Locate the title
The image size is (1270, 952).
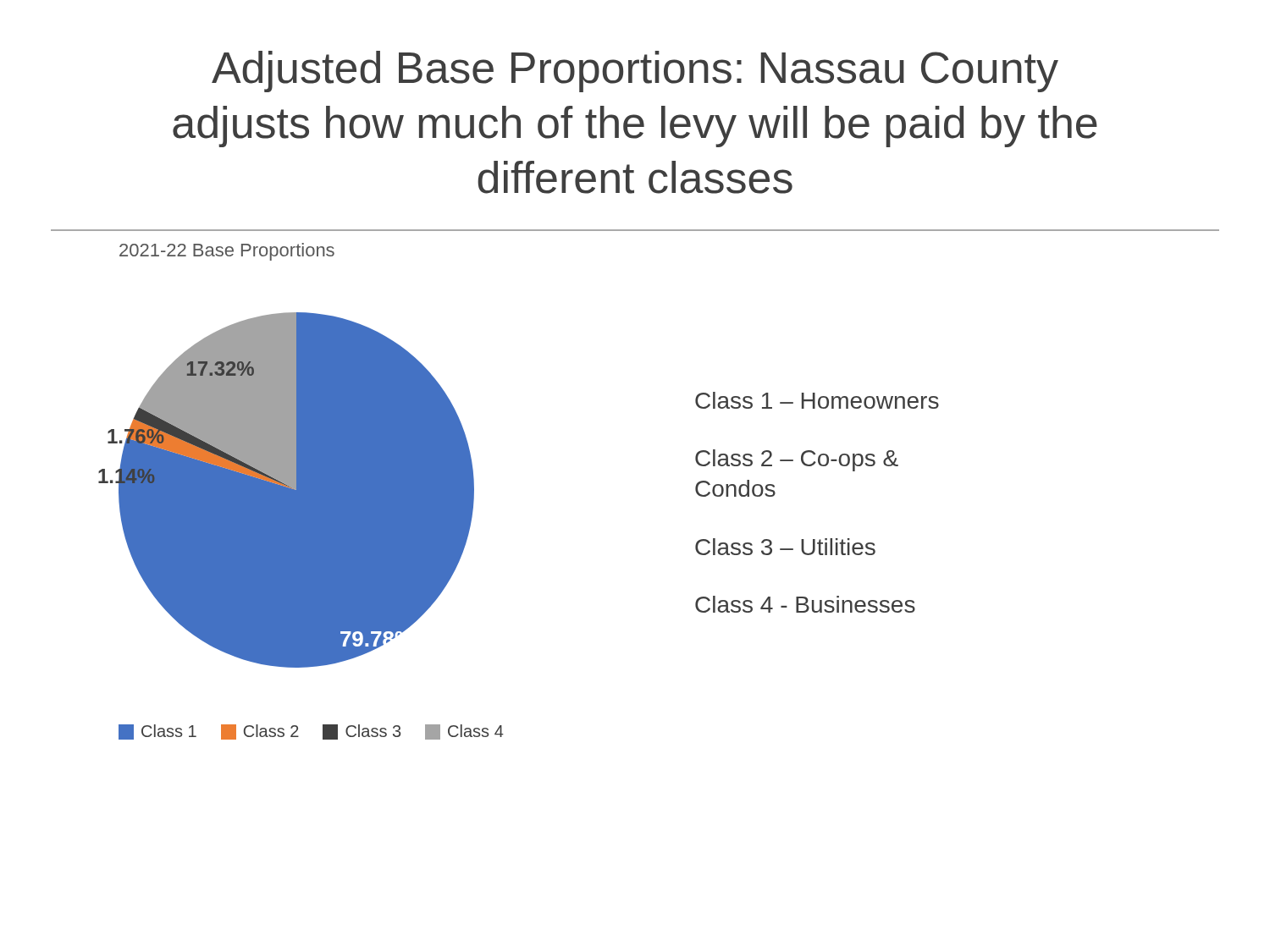tap(635, 123)
